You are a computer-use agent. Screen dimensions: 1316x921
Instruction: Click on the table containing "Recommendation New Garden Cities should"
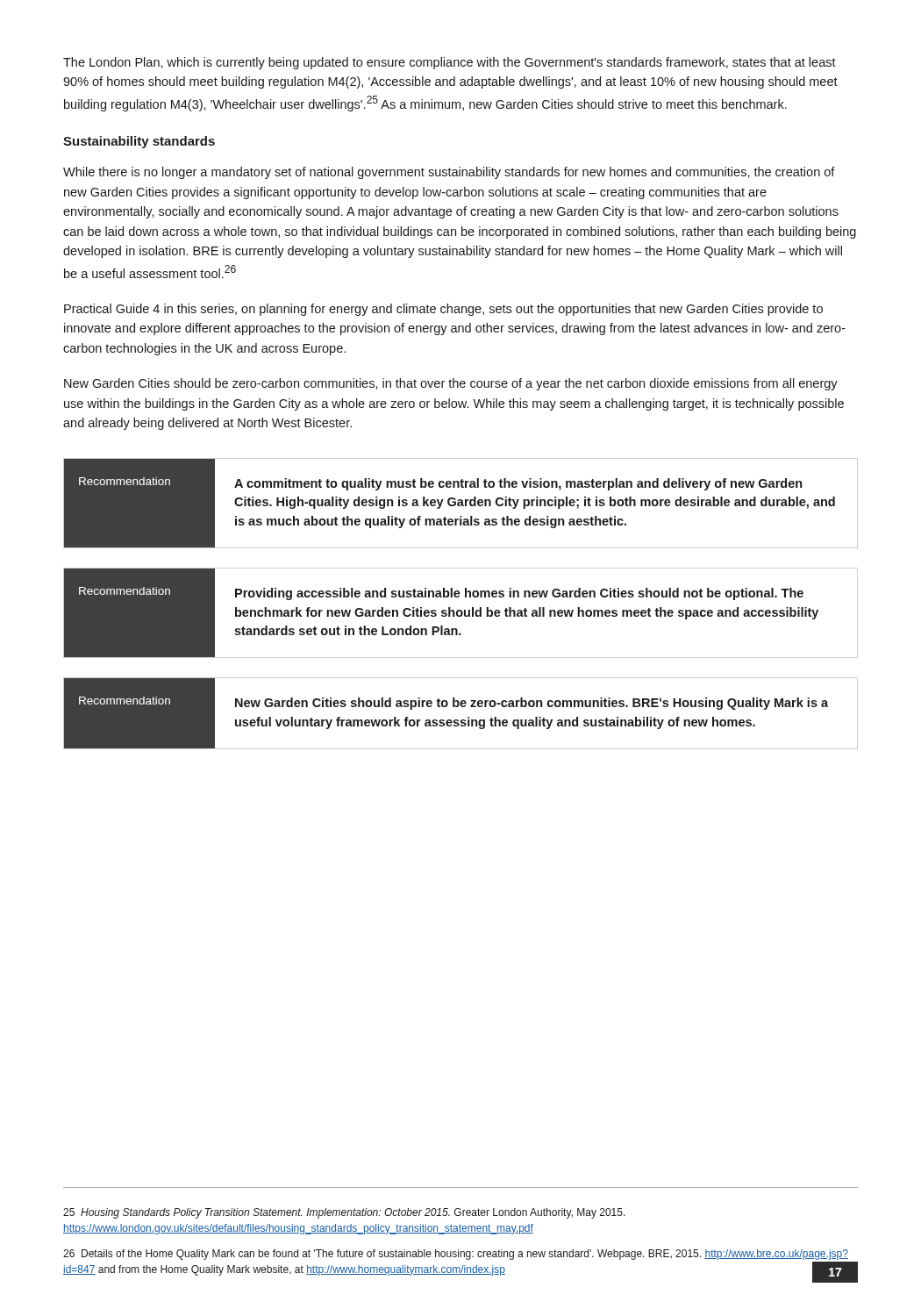460,713
